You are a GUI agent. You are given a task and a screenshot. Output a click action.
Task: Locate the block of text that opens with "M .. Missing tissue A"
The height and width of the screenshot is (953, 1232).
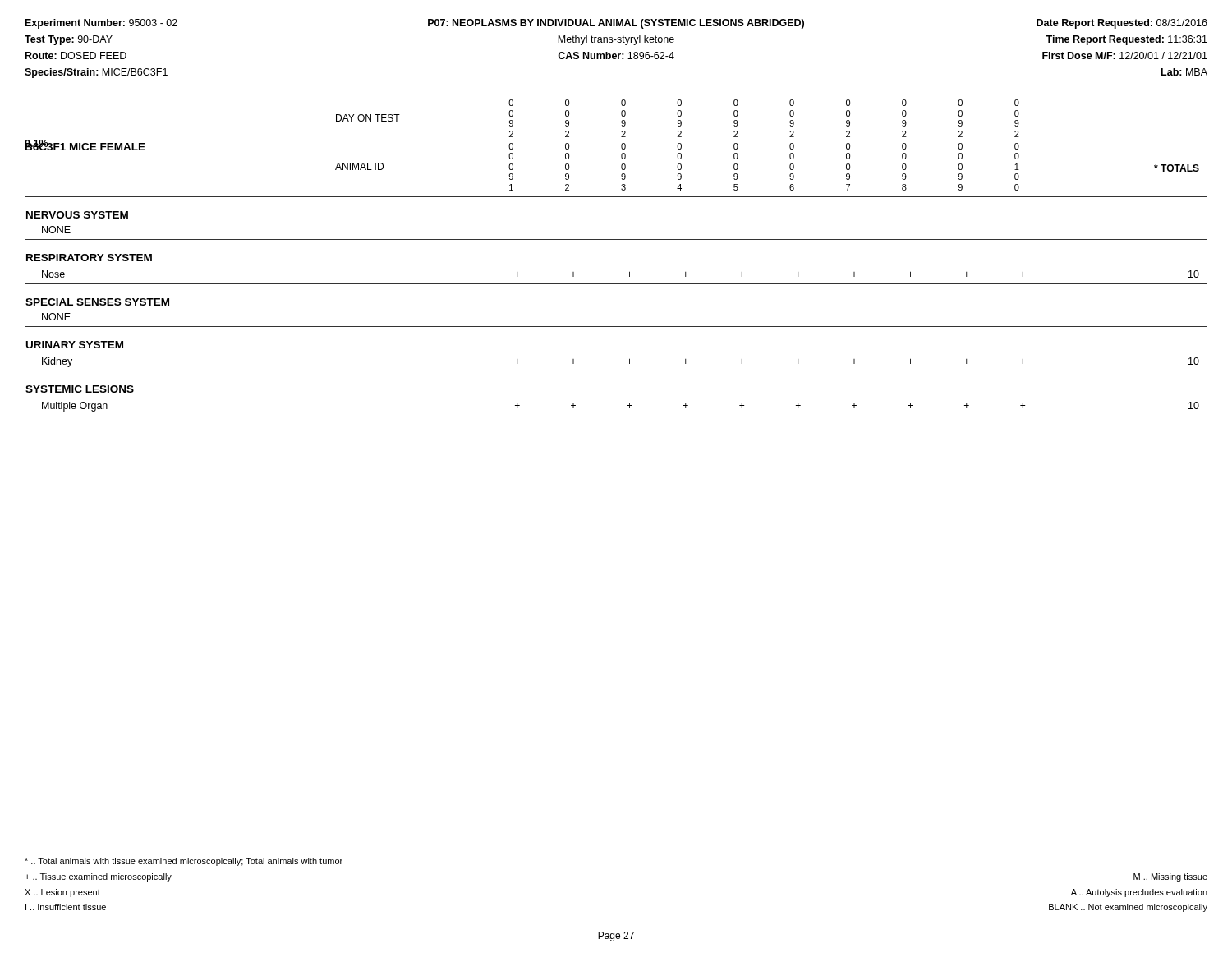click(1128, 892)
